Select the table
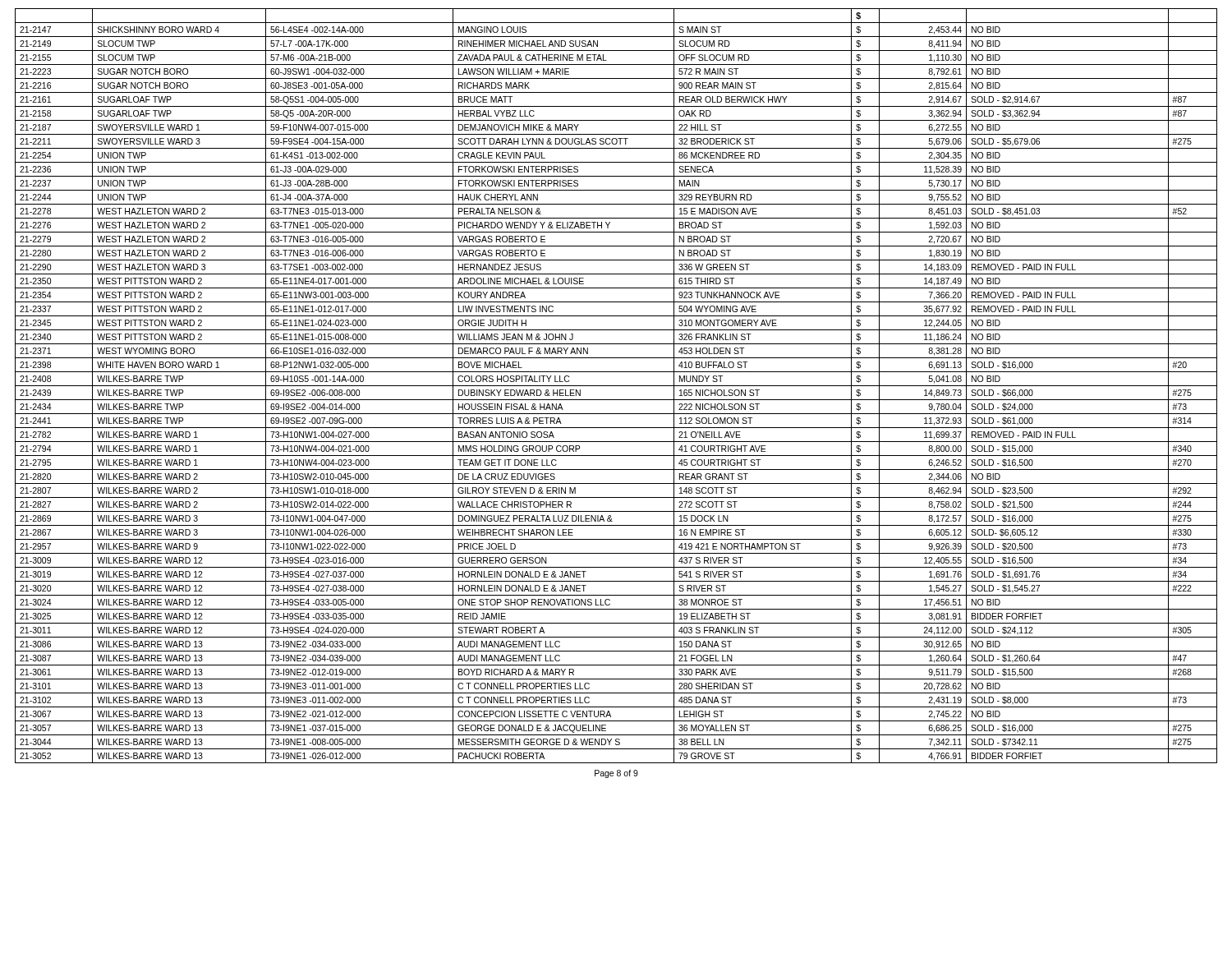 tap(616, 386)
